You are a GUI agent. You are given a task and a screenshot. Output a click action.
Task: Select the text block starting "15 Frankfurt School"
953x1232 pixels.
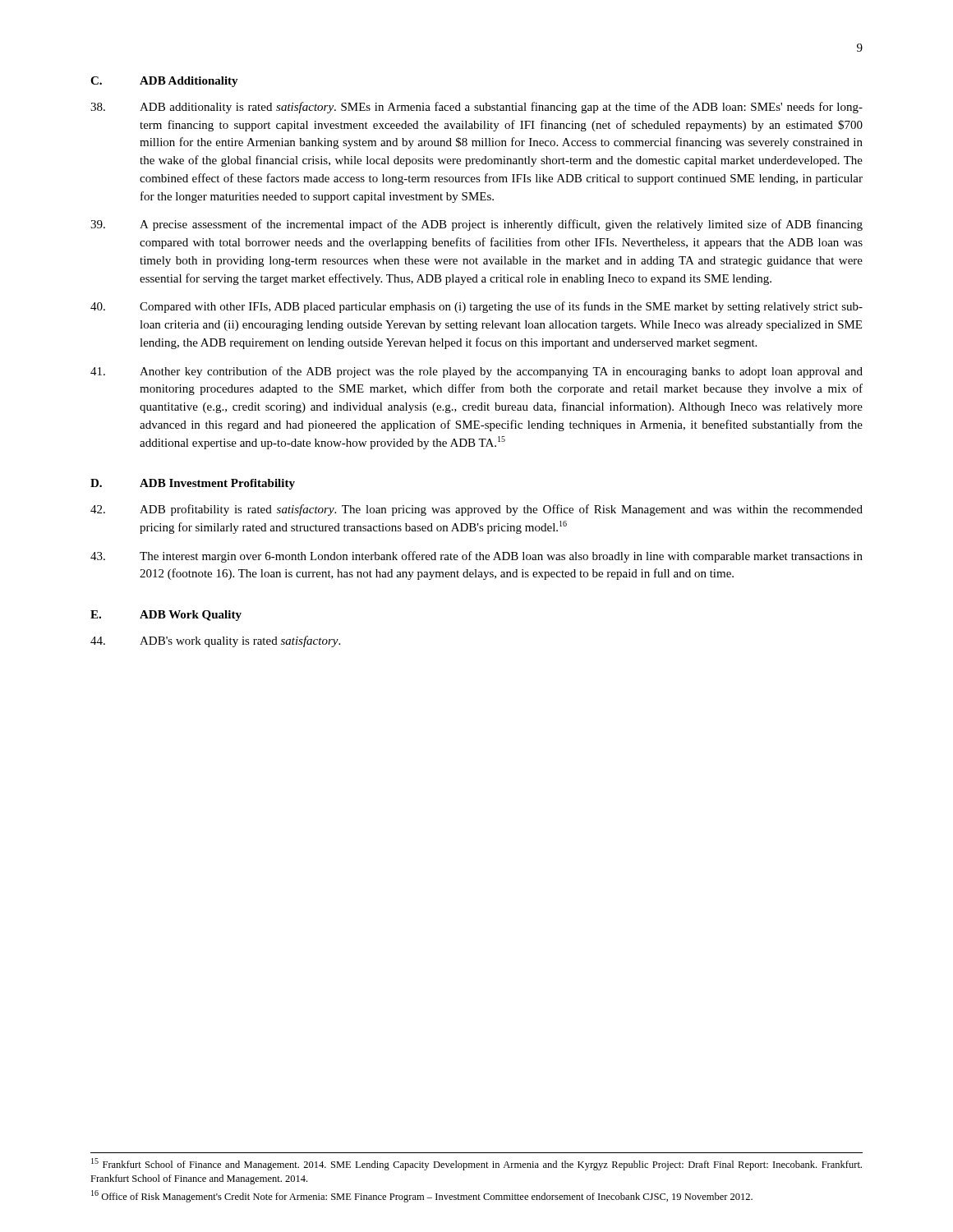coord(476,1171)
